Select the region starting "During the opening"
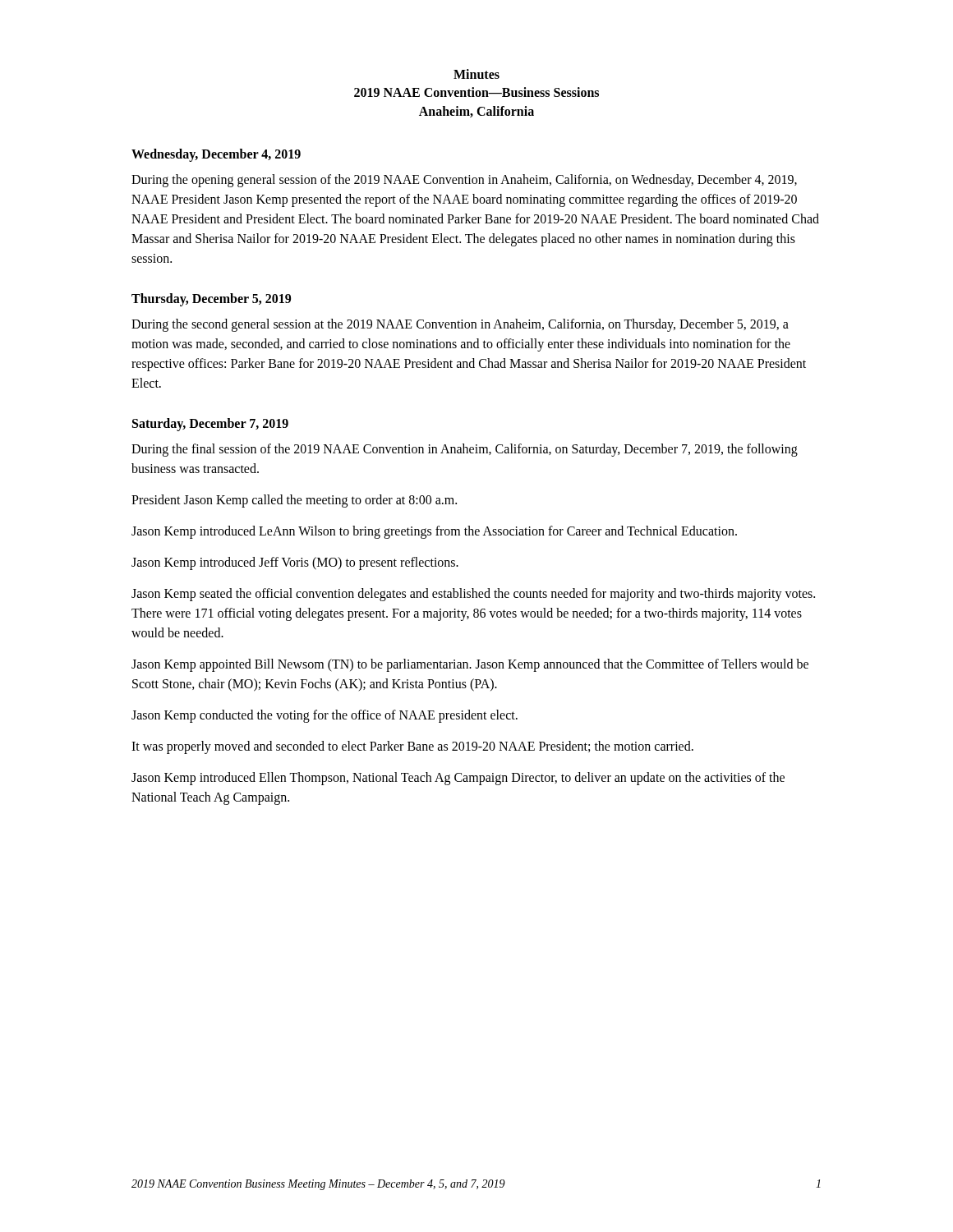This screenshot has height=1232, width=953. coord(475,219)
